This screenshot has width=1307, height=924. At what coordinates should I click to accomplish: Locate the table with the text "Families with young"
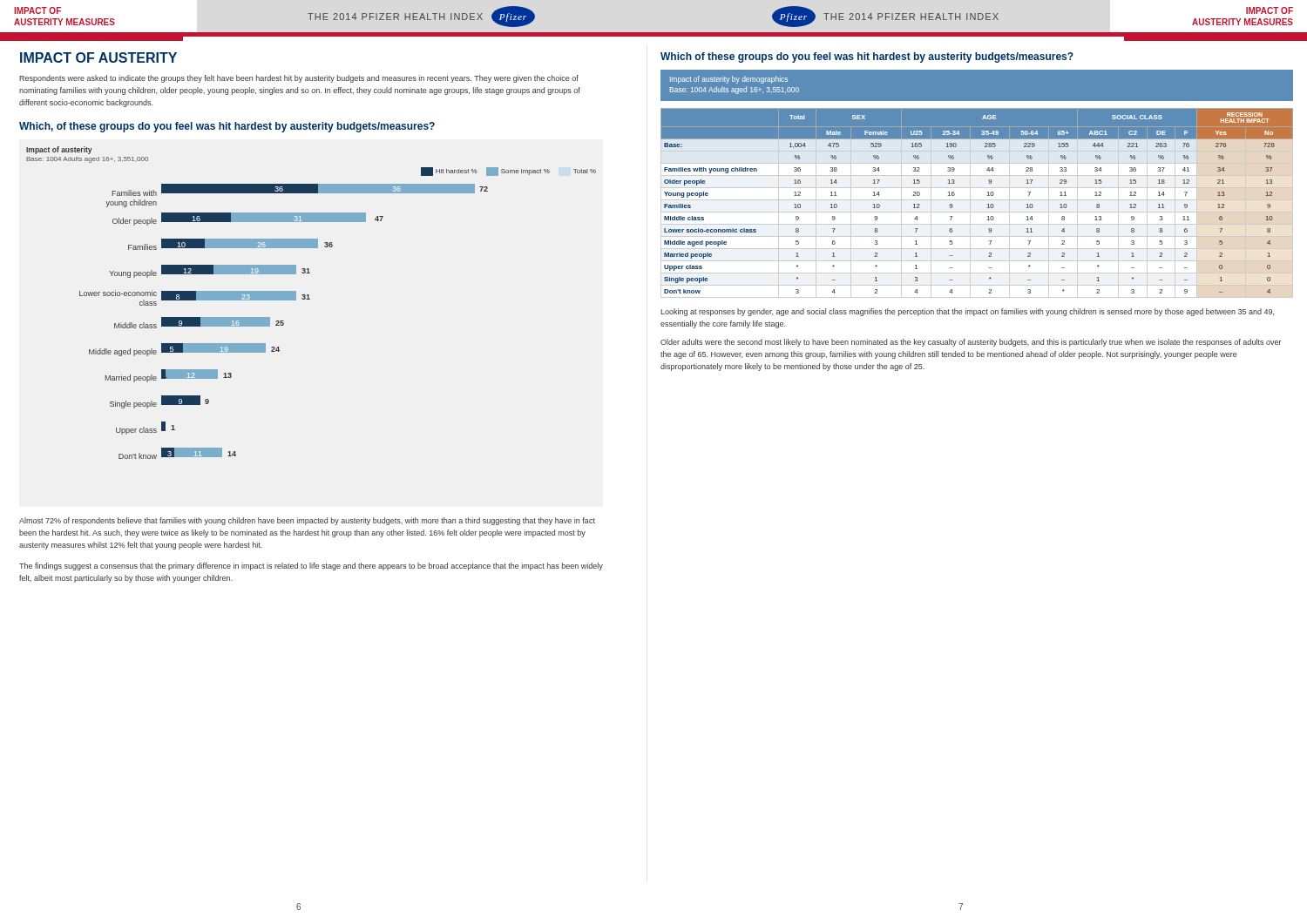[x=977, y=203]
